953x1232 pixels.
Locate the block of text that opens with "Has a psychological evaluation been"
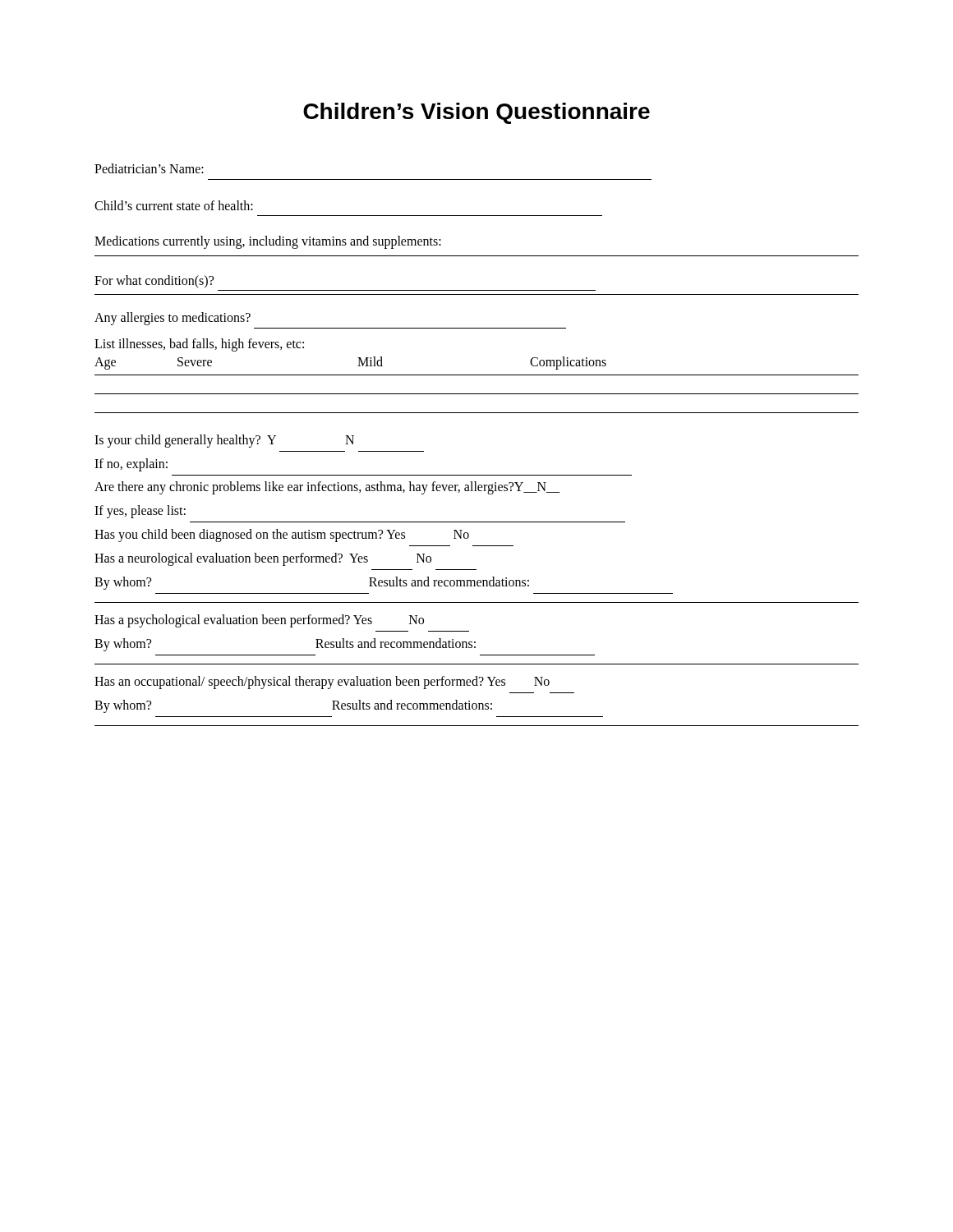point(476,632)
